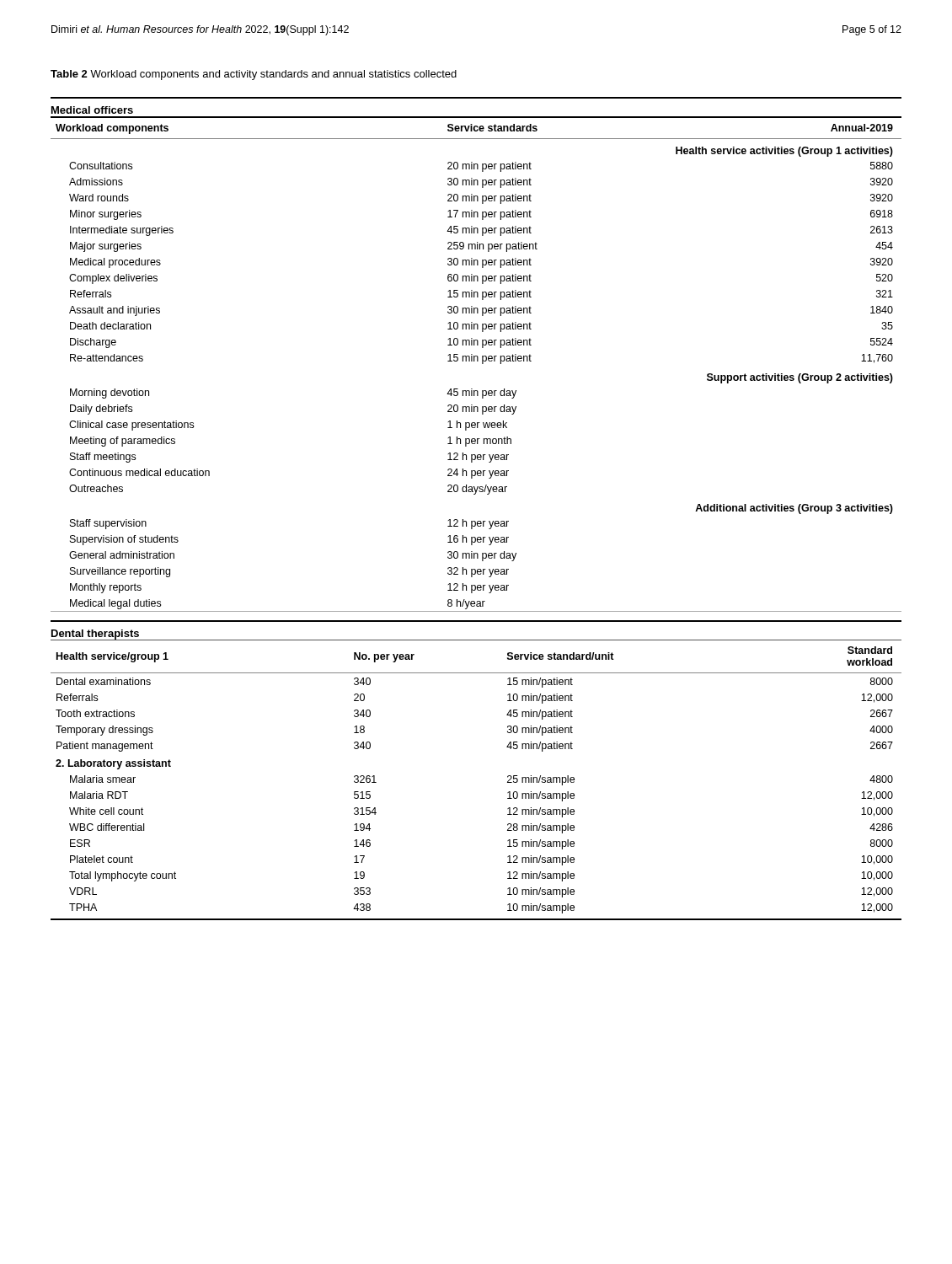
Task: Select the table that reads "Continuous medical education"
Action: click(476, 509)
